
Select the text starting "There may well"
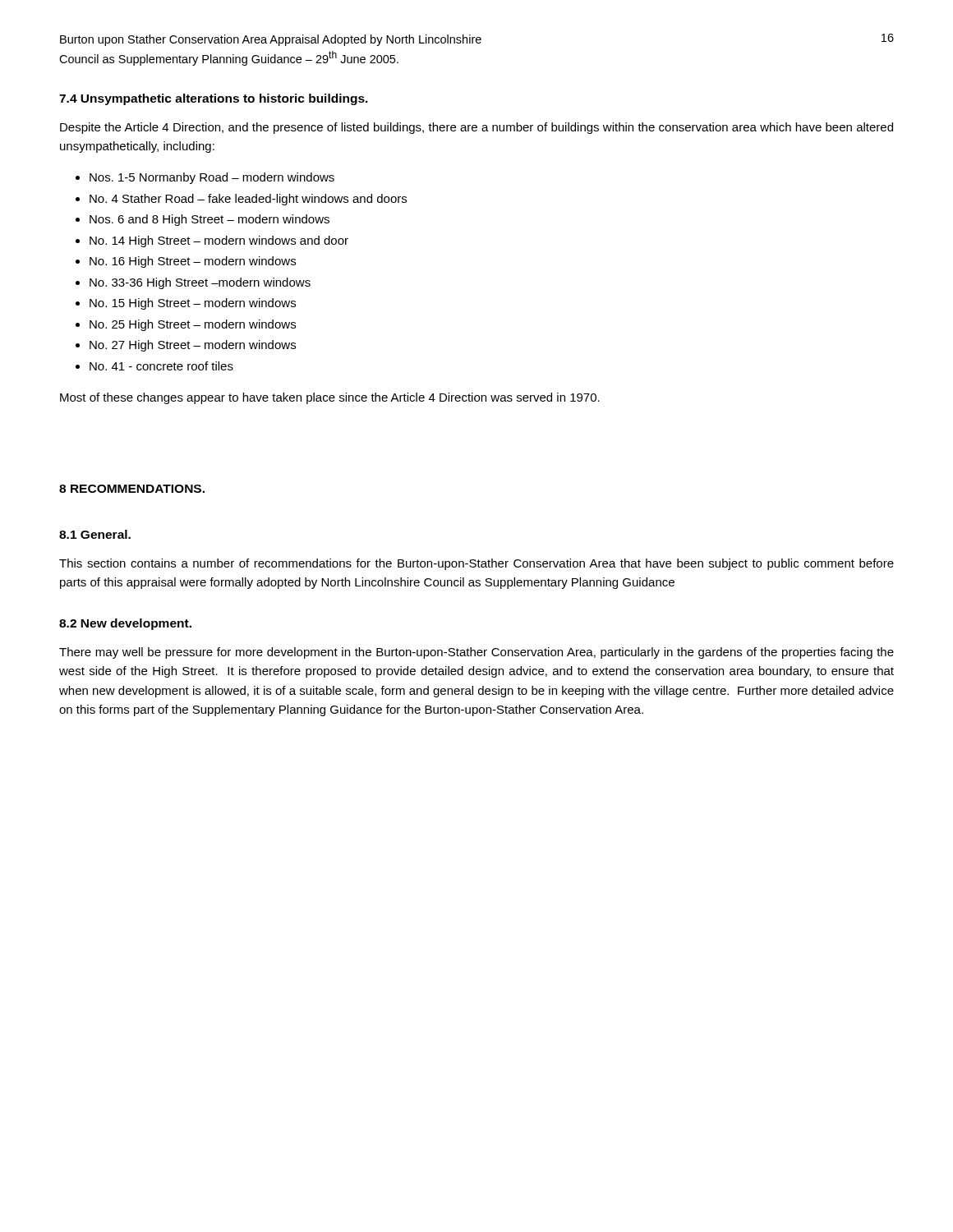click(476, 680)
